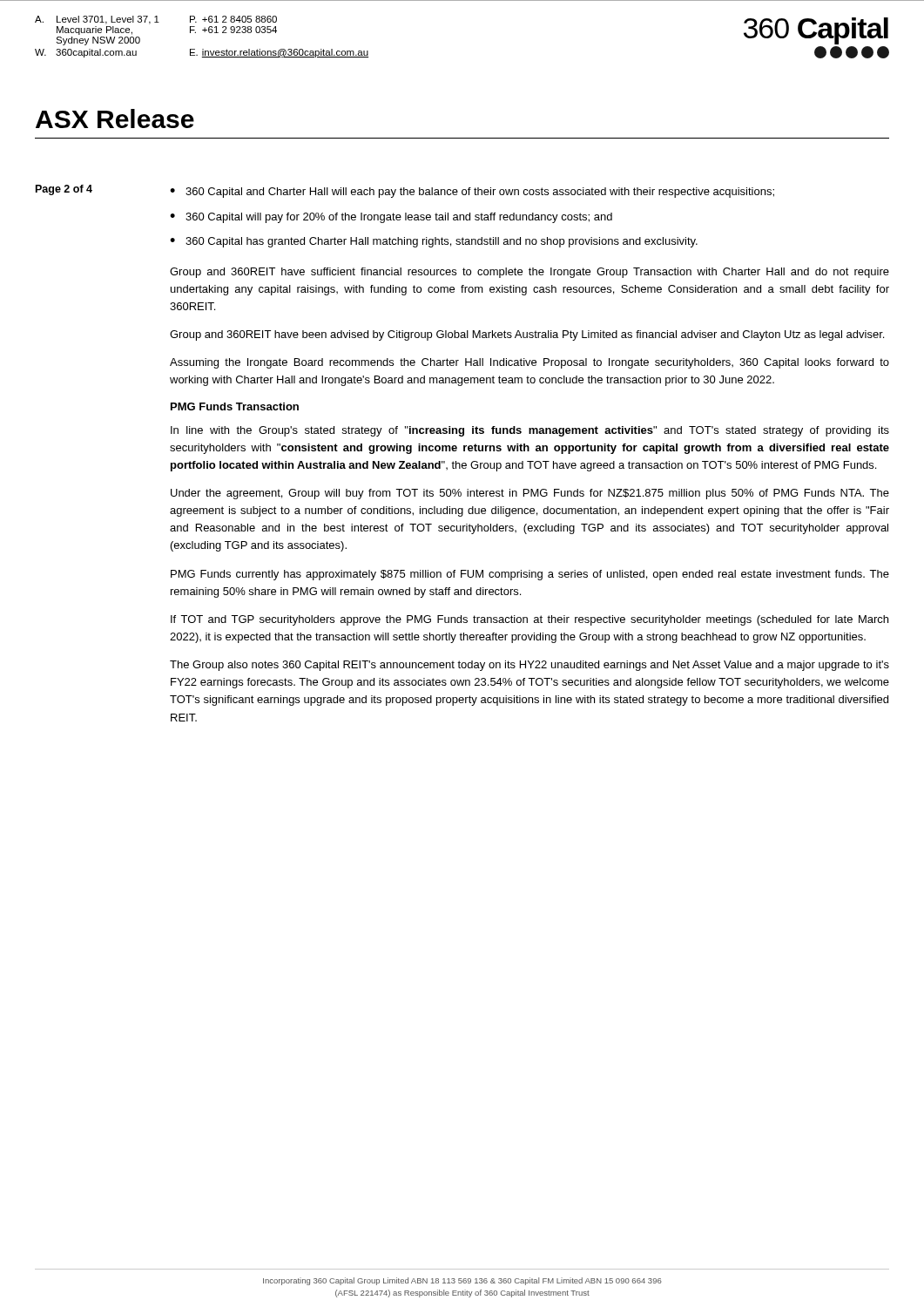Point to the passage starting "Under the agreement, Group"

[x=529, y=519]
